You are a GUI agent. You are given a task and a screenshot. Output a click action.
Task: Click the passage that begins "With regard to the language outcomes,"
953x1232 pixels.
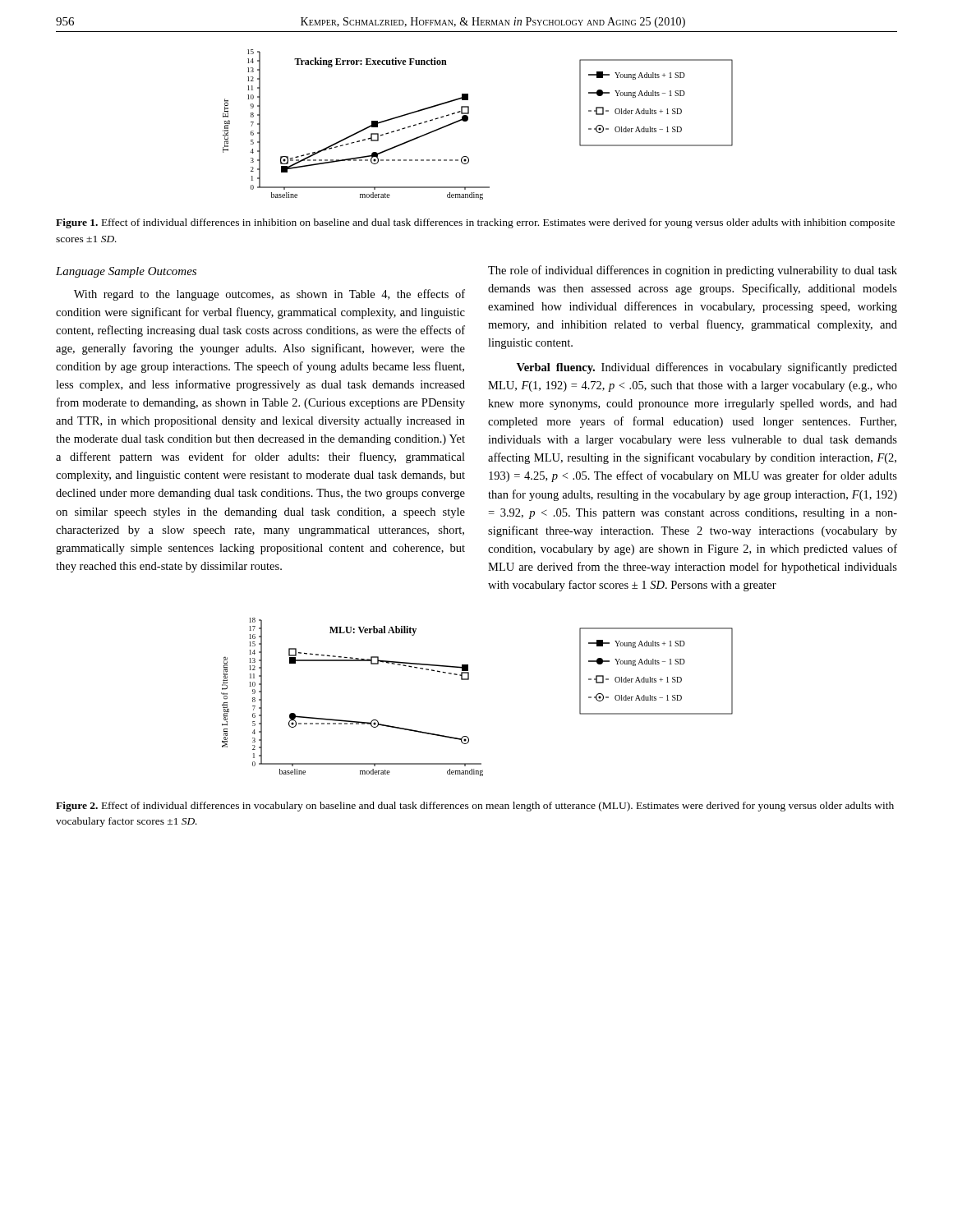[260, 430]
